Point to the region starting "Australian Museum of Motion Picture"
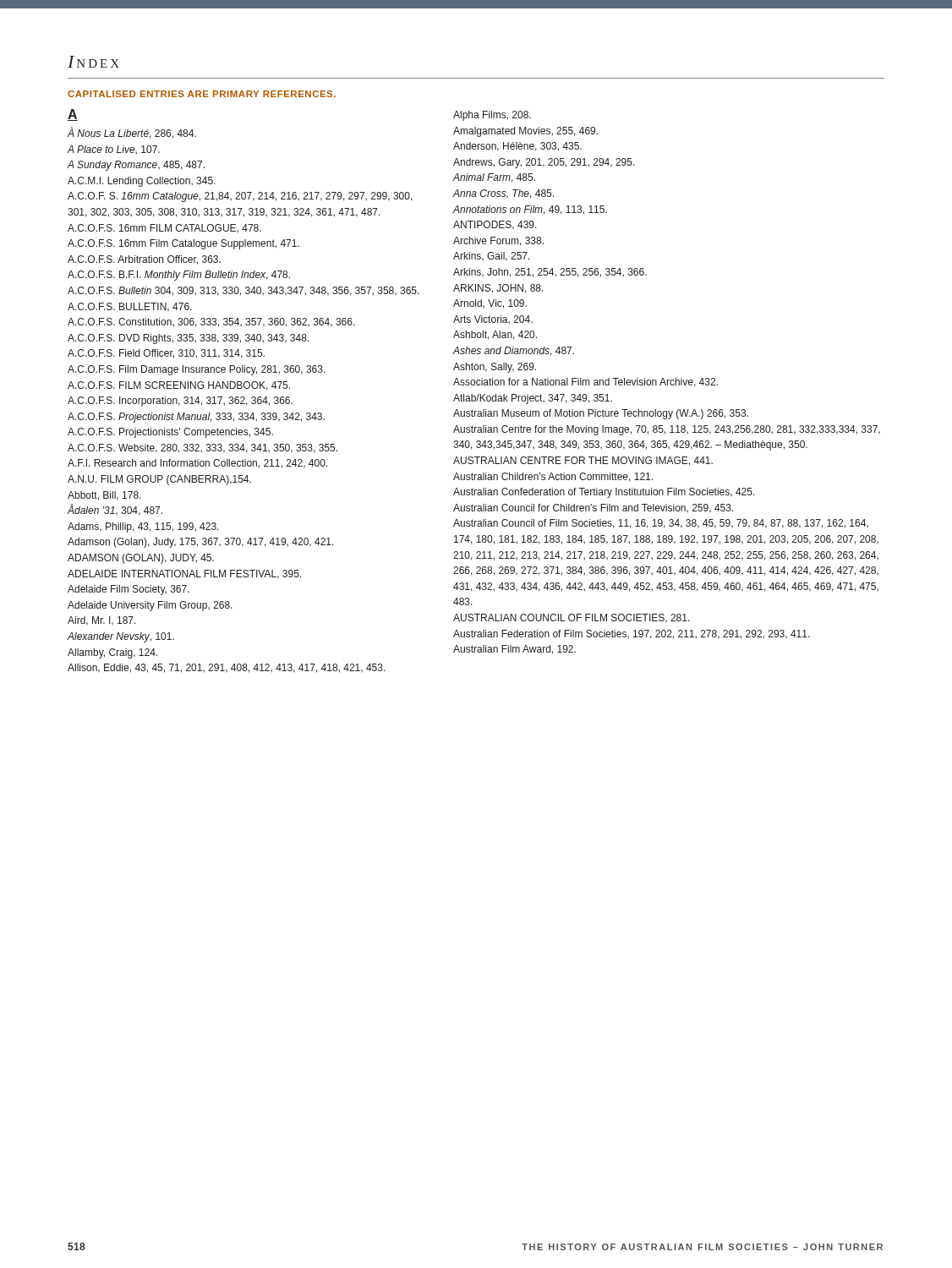The image size is (952, 1268). pos(601,414)
